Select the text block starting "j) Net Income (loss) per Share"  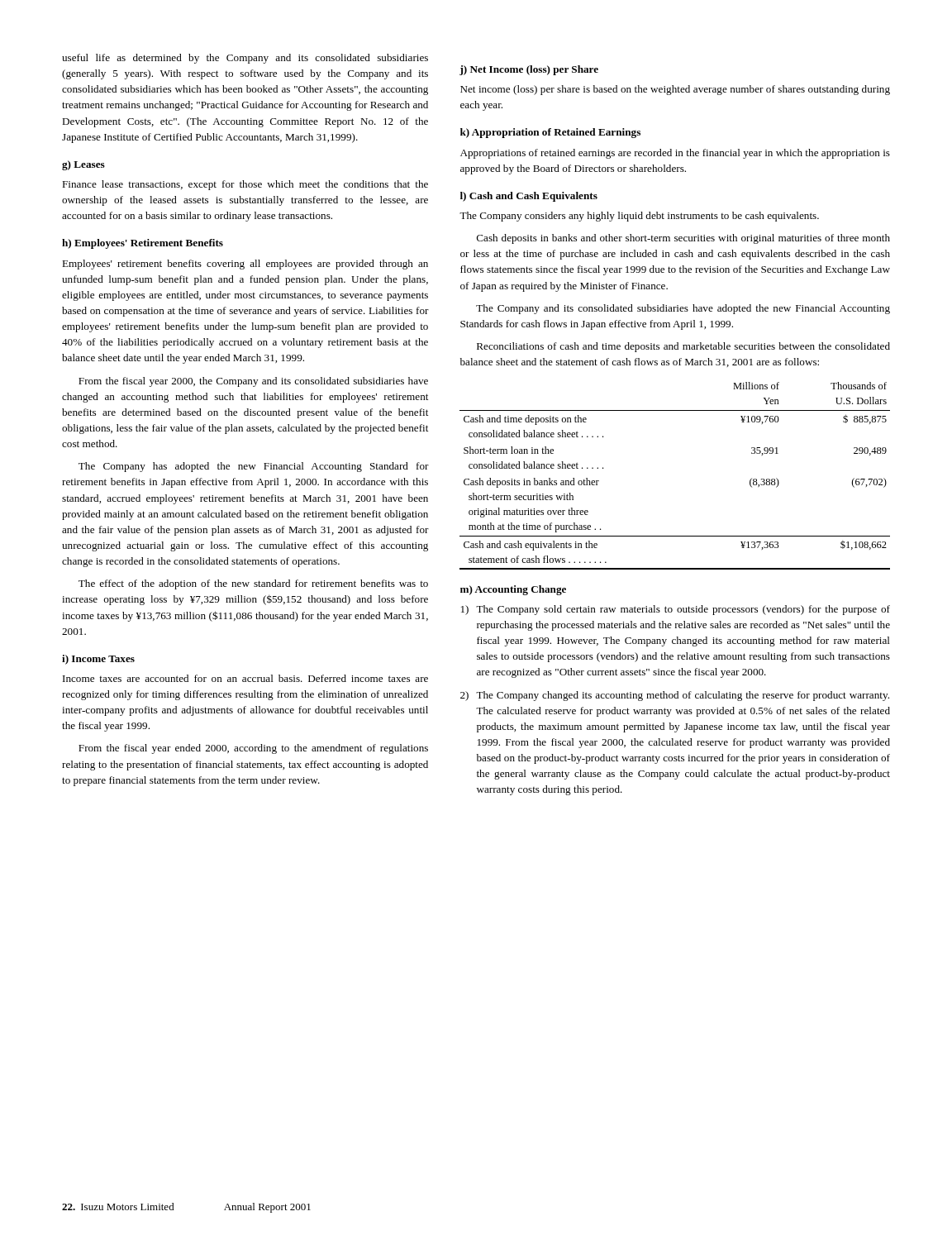tap(529, 70)
